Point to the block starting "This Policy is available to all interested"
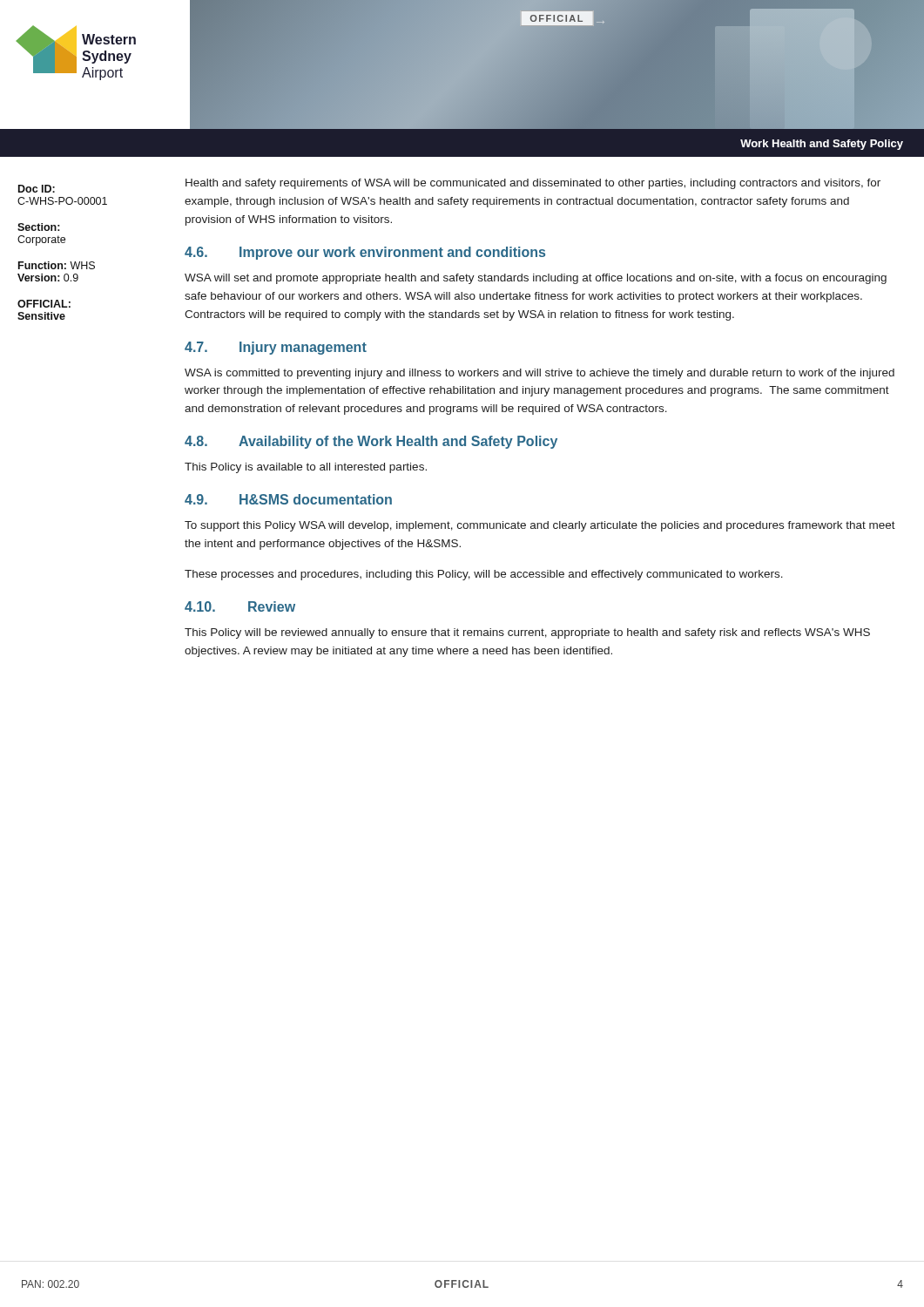The height and width of the screenshot is (1307, 924). (306, 467)
